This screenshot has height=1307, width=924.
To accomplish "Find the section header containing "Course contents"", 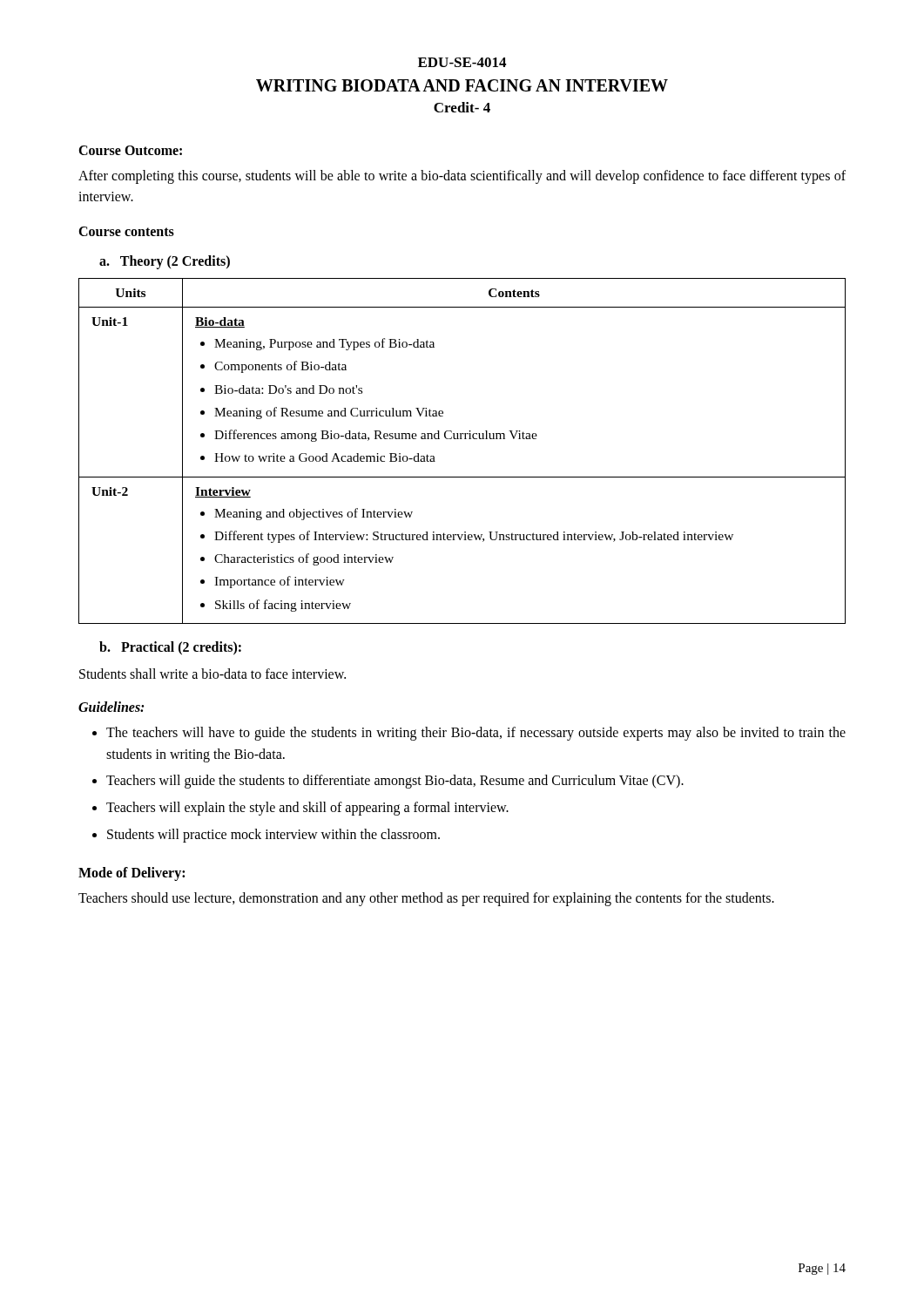I will (x=126, y=232).
